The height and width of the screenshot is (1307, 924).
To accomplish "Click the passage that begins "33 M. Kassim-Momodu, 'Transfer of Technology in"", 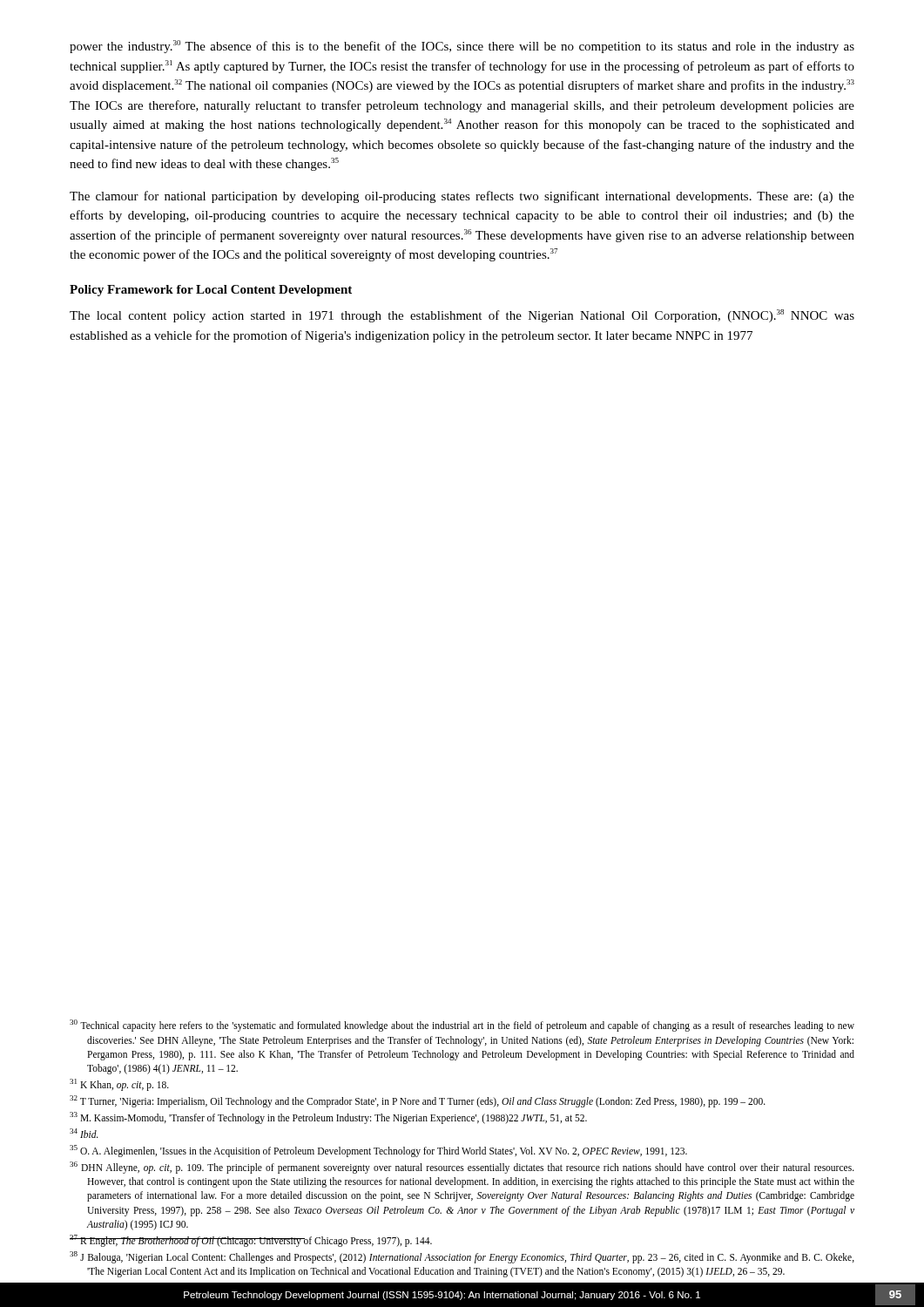I will [328, 1117].
